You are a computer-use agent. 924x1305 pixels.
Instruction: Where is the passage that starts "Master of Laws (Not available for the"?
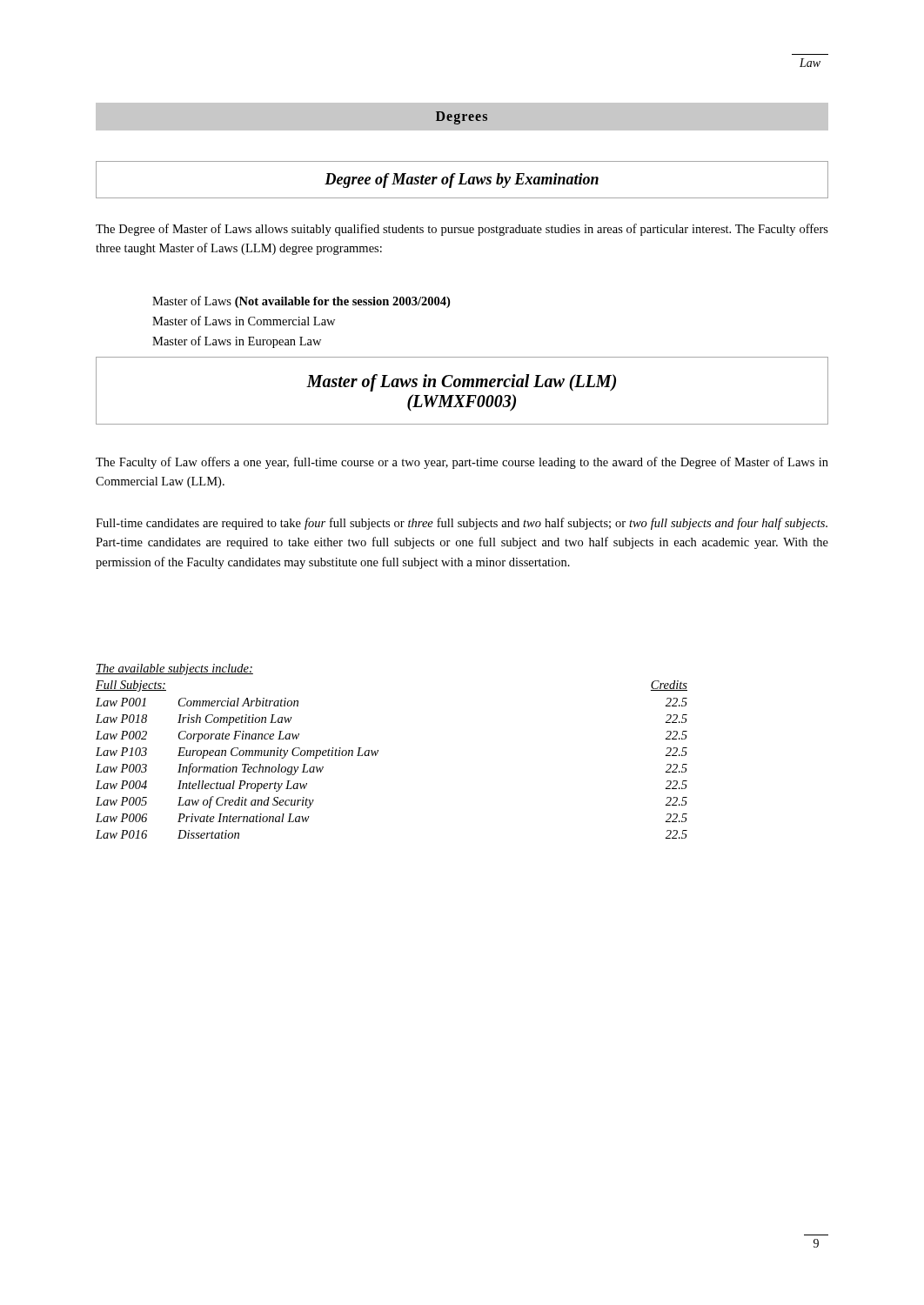(x=301, y=301)
